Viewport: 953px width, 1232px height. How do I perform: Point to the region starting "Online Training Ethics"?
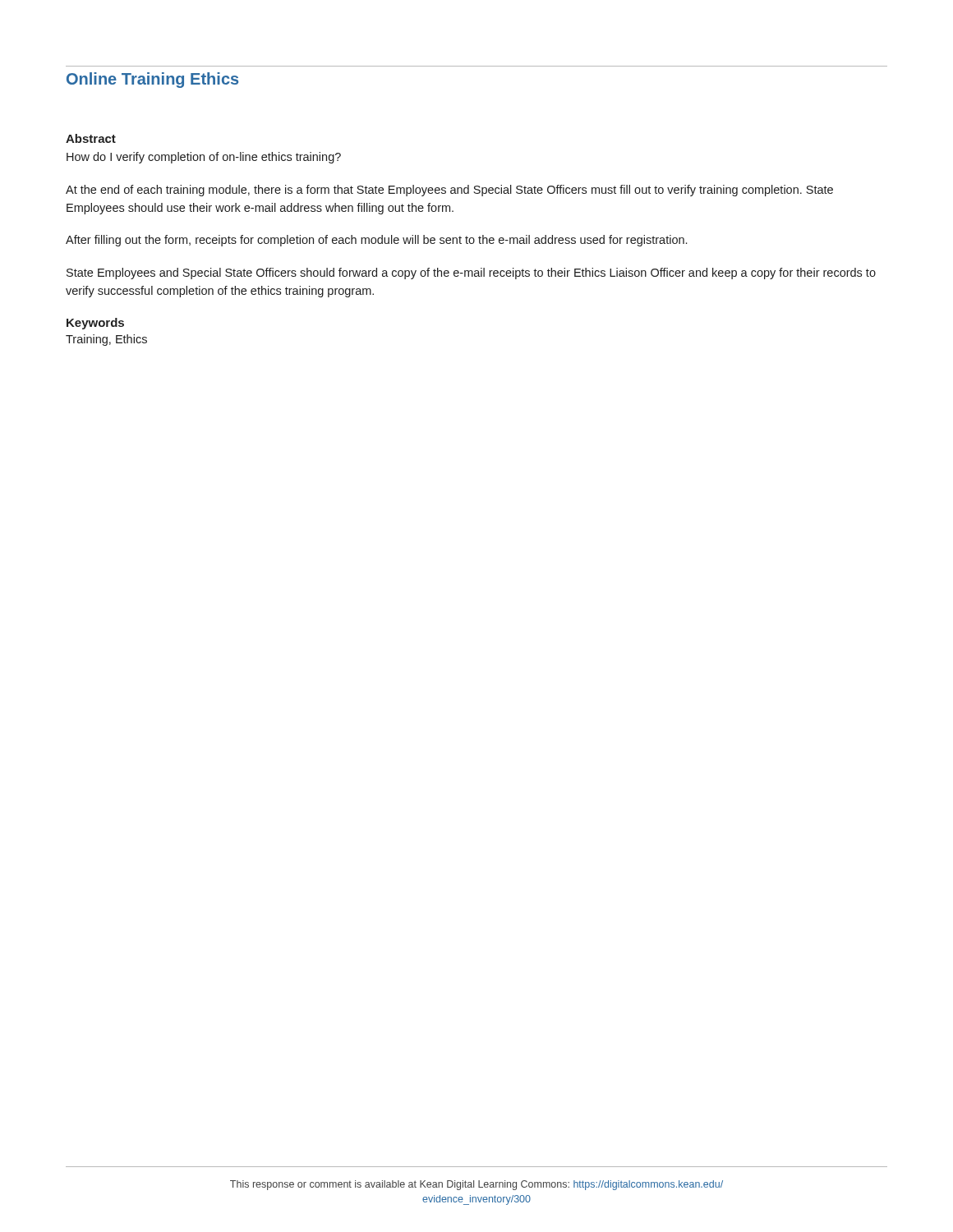152,80
